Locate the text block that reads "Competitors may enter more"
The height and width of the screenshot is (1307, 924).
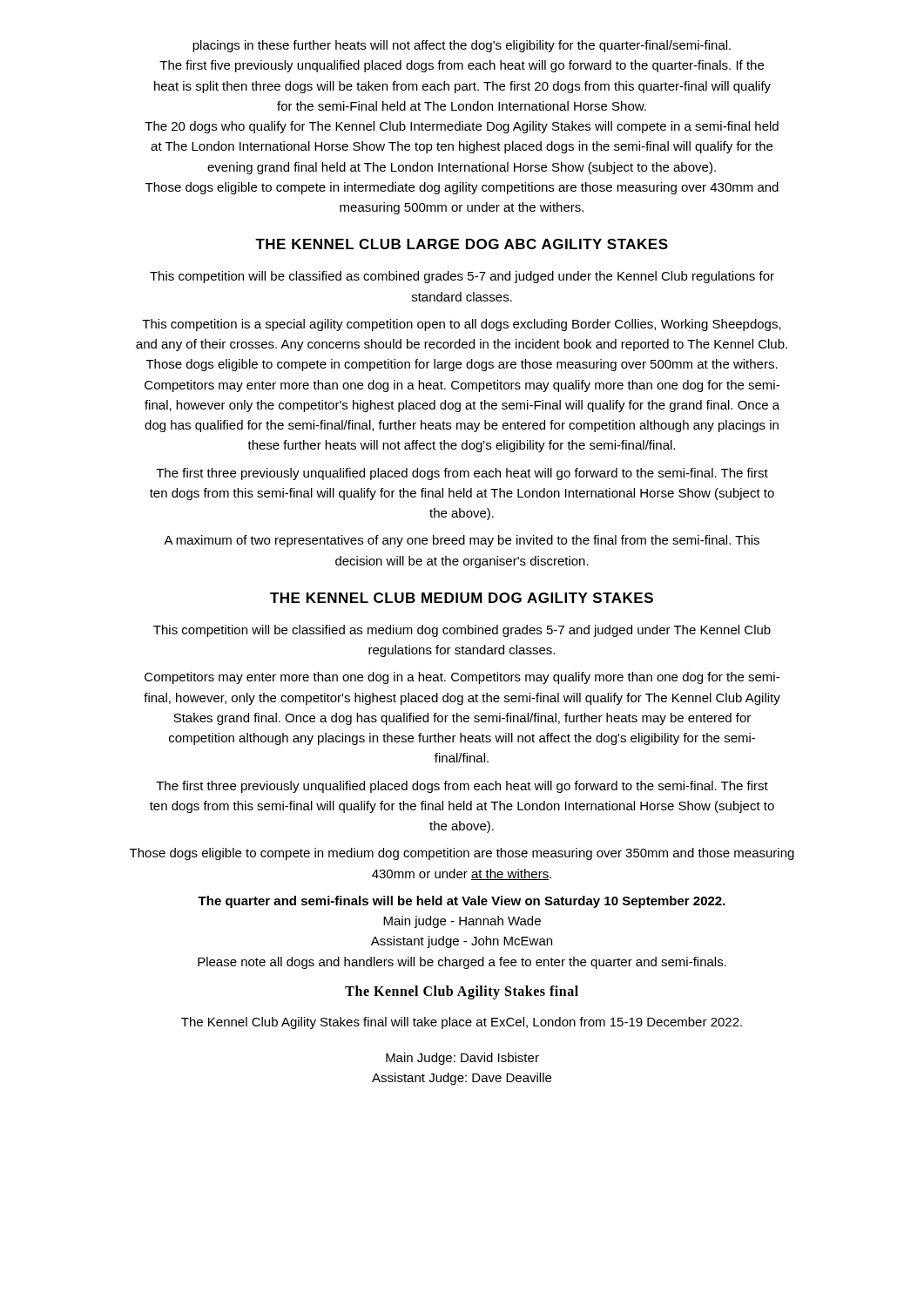(x=462, y=717)
